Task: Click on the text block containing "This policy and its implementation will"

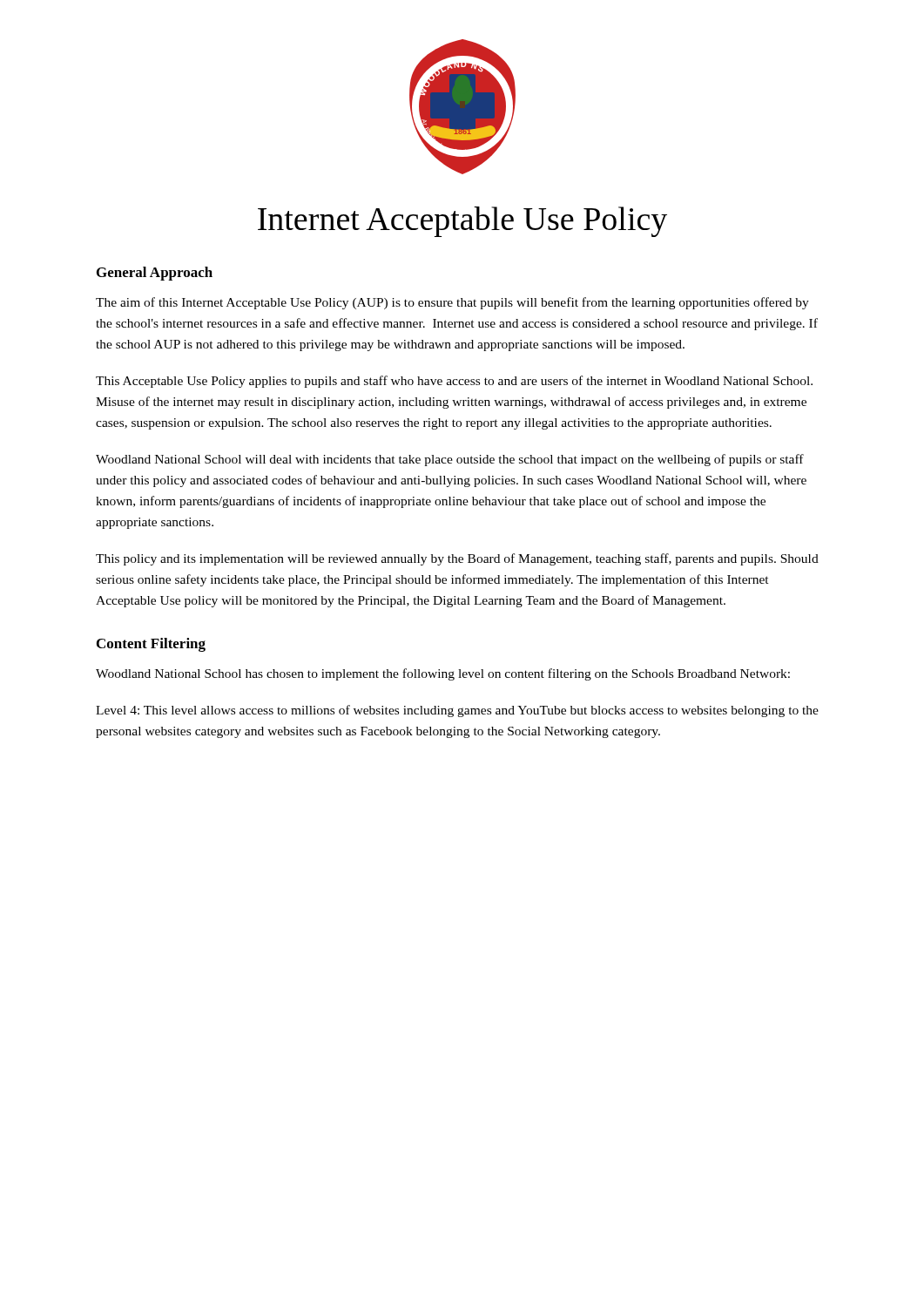Action: [x=457, y=579]
